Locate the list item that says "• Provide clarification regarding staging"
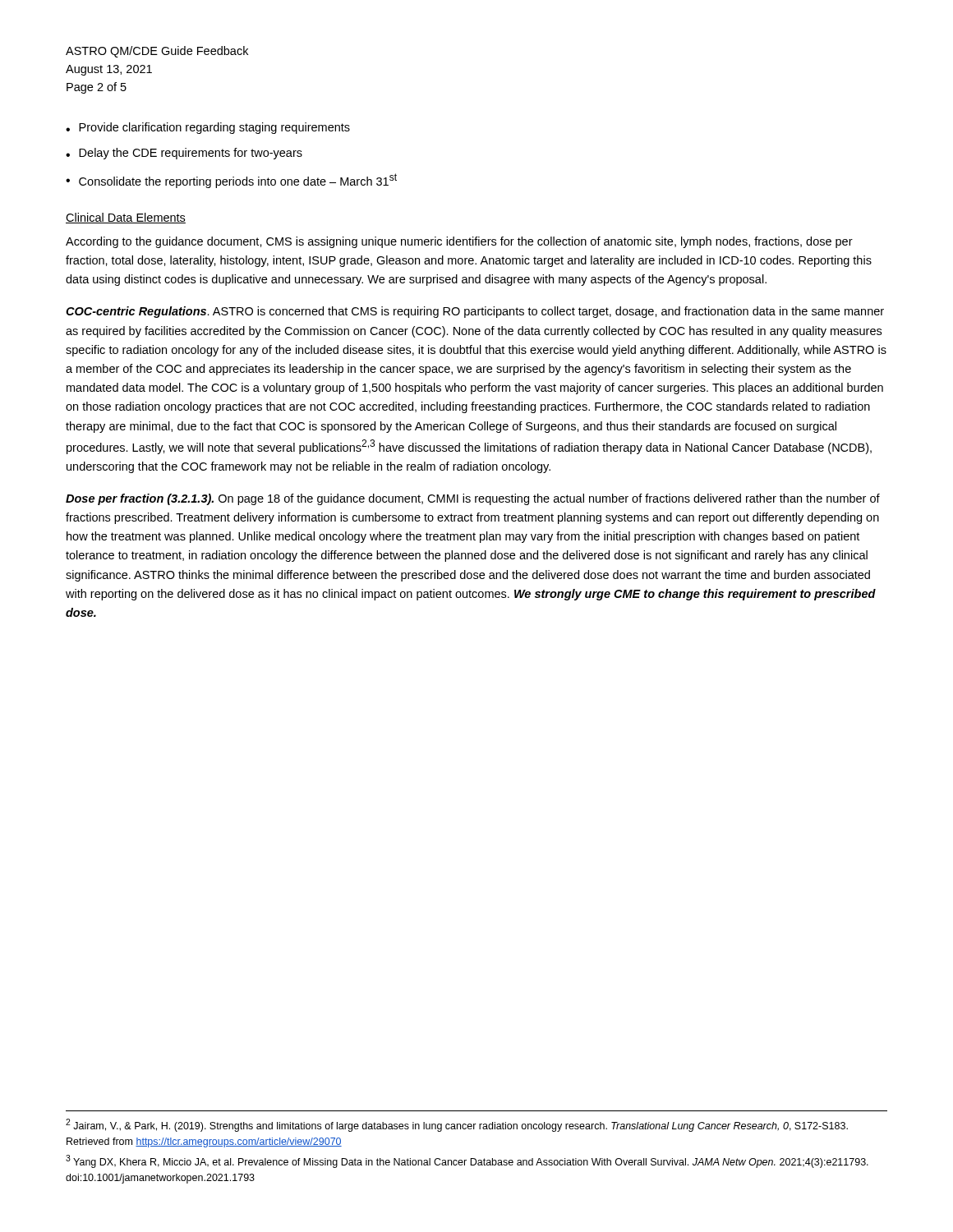Viewport: 953px width, 1232px height. coord(208,130)
